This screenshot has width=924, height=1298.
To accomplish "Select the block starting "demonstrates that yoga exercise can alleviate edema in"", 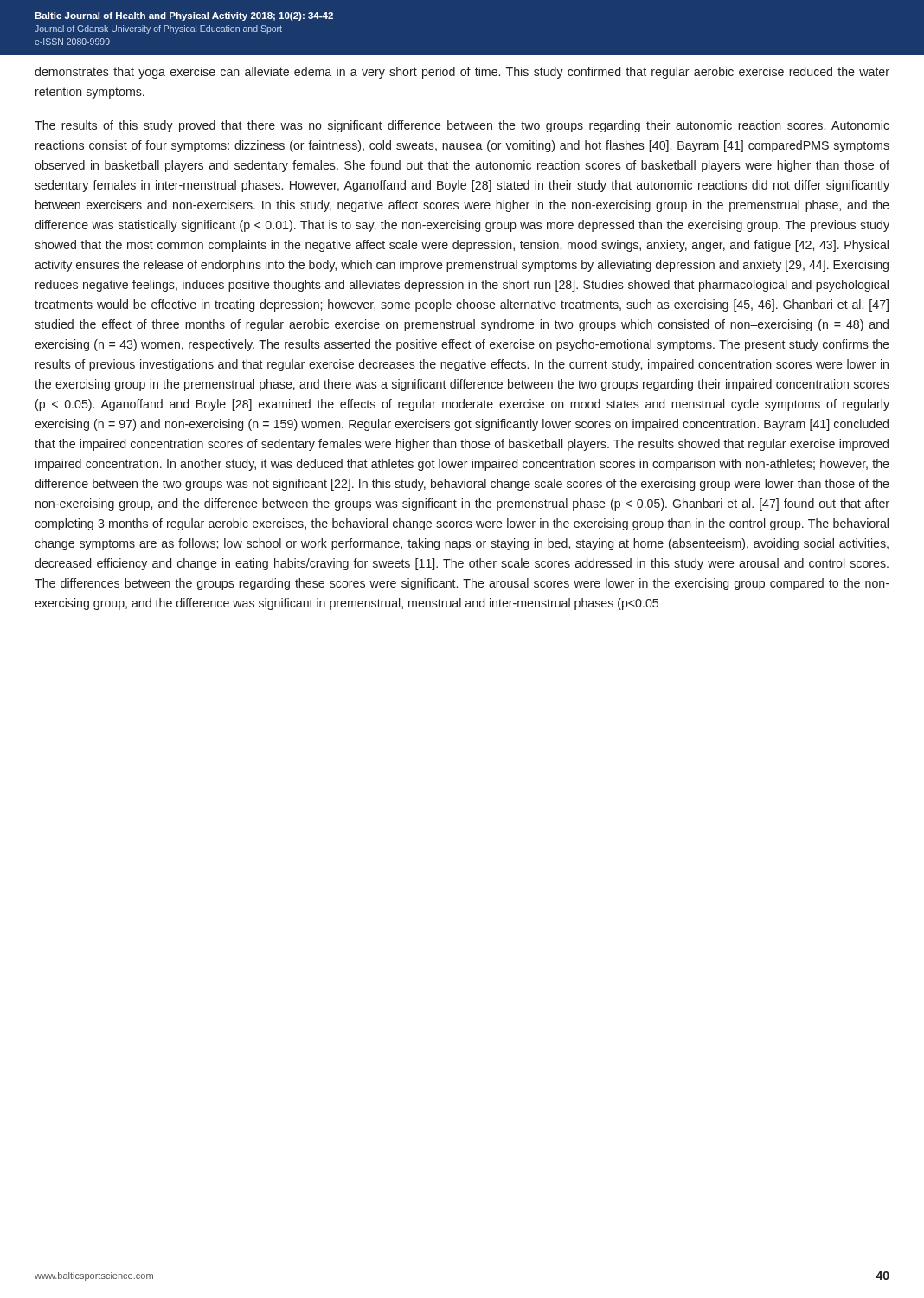I will [x=462, y=82].
